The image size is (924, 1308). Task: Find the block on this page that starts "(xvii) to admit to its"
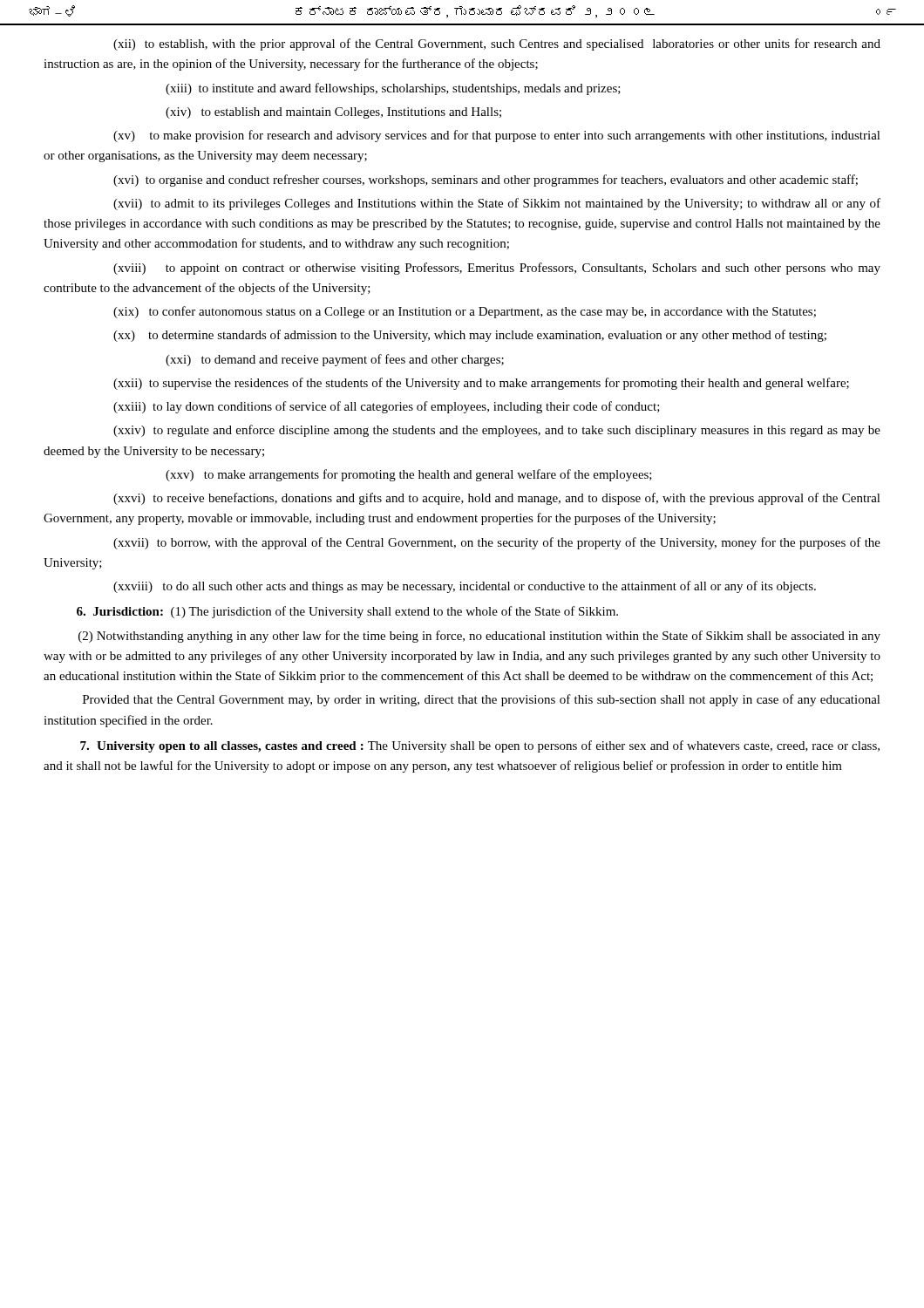click(x=462, y=223)
